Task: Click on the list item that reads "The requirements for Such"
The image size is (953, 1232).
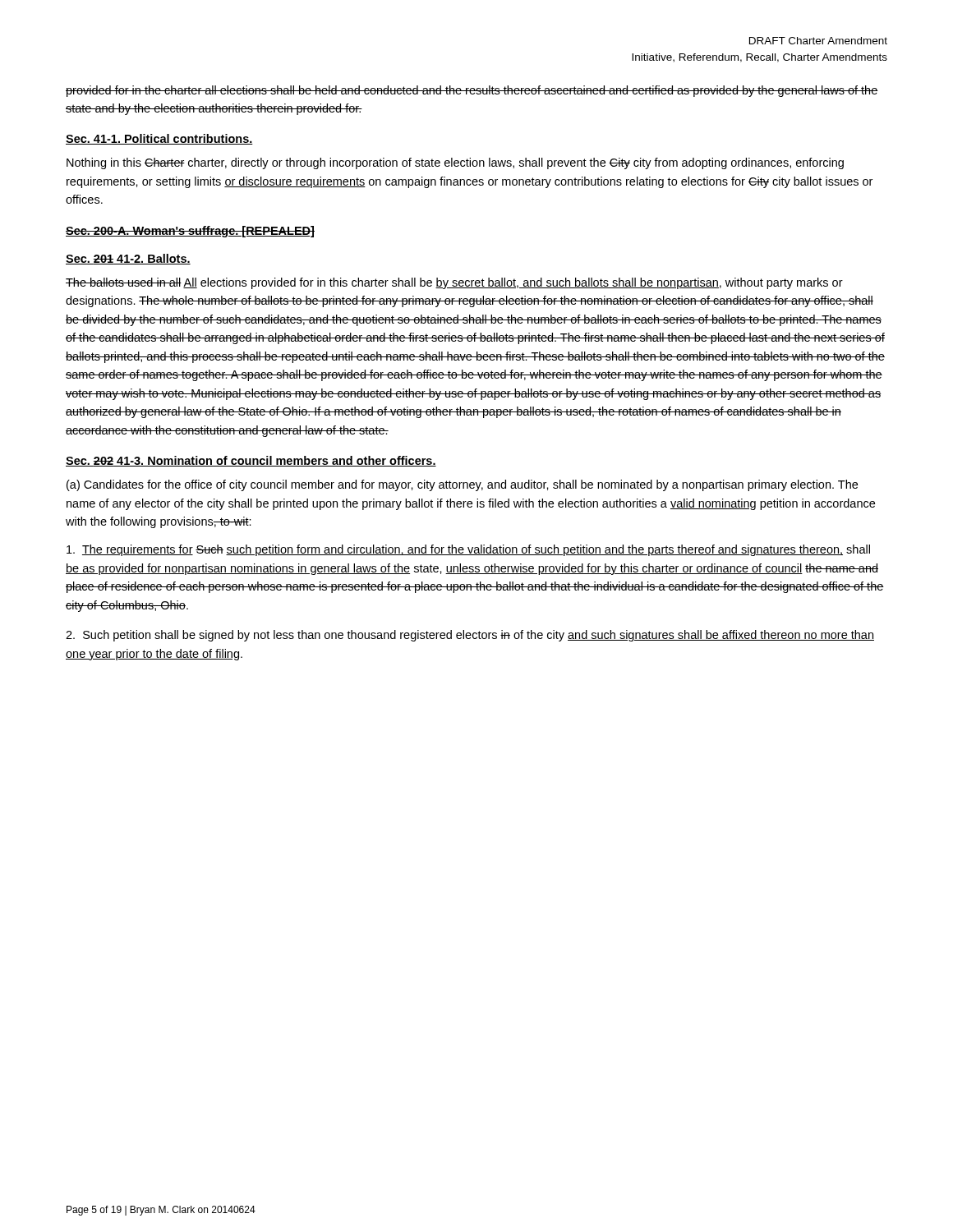Action: point(475,578)
